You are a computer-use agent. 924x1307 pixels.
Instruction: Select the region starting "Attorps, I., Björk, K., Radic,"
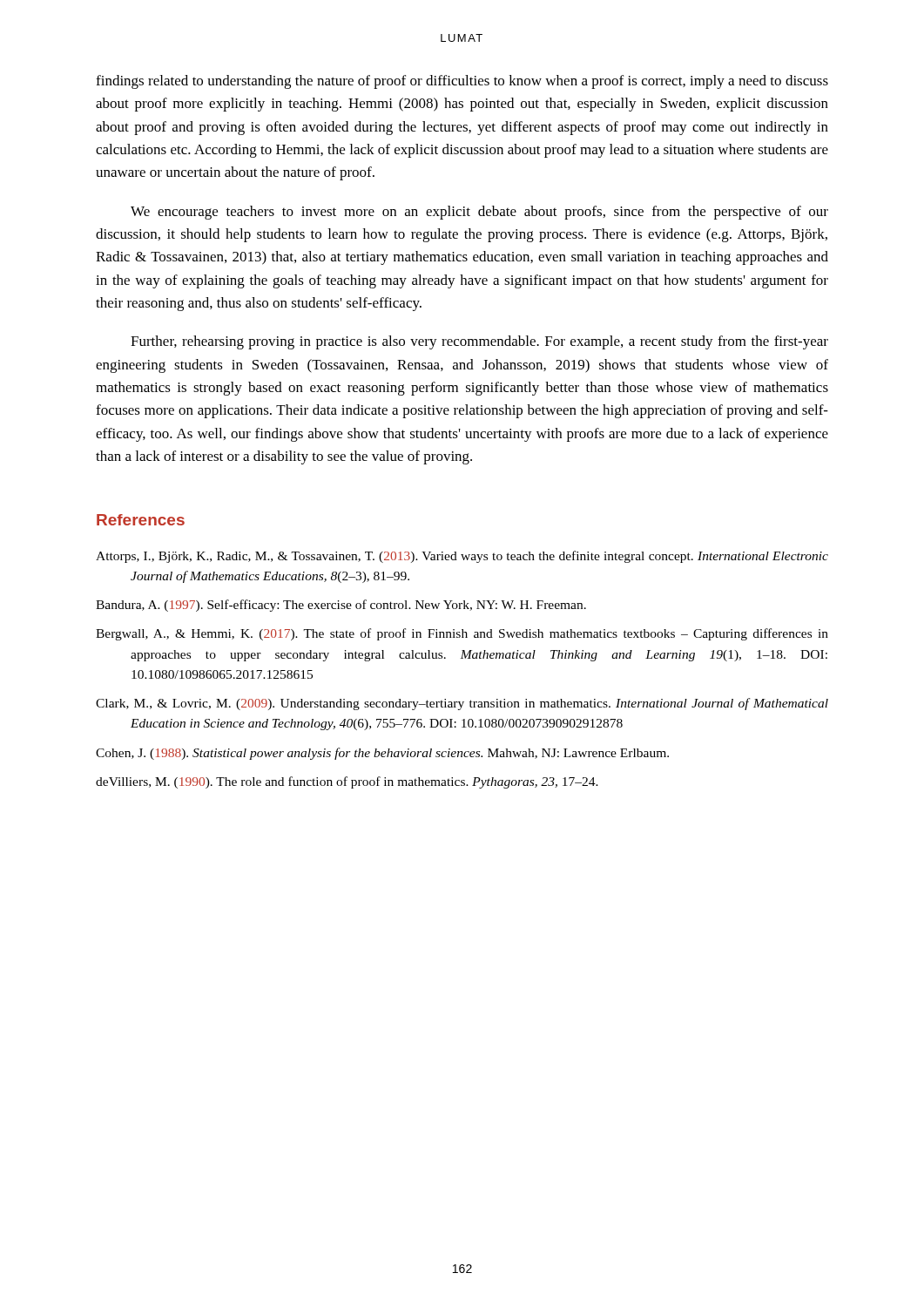(462, 565)
